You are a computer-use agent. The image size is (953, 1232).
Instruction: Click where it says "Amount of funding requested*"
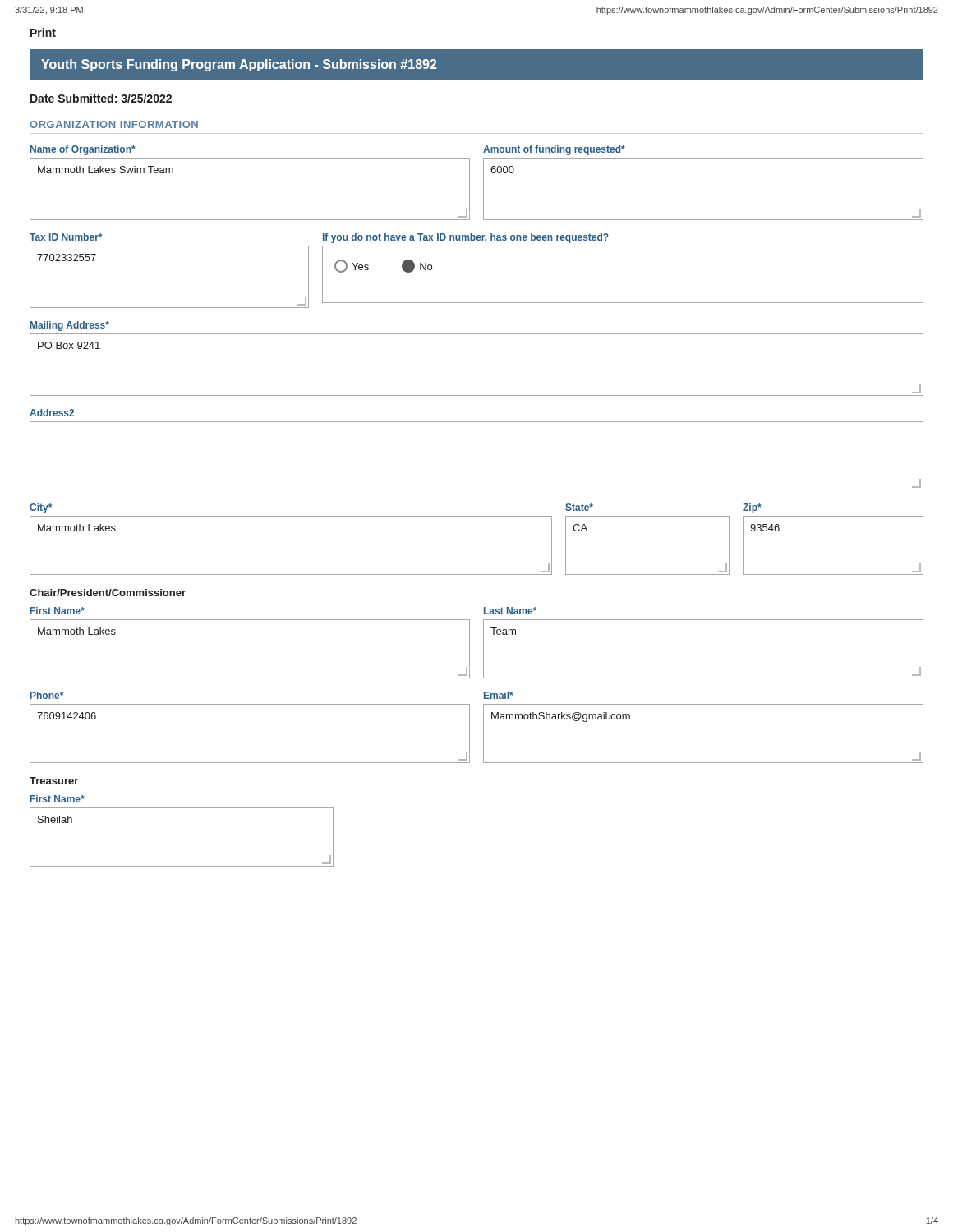click(x=554, y=150)
